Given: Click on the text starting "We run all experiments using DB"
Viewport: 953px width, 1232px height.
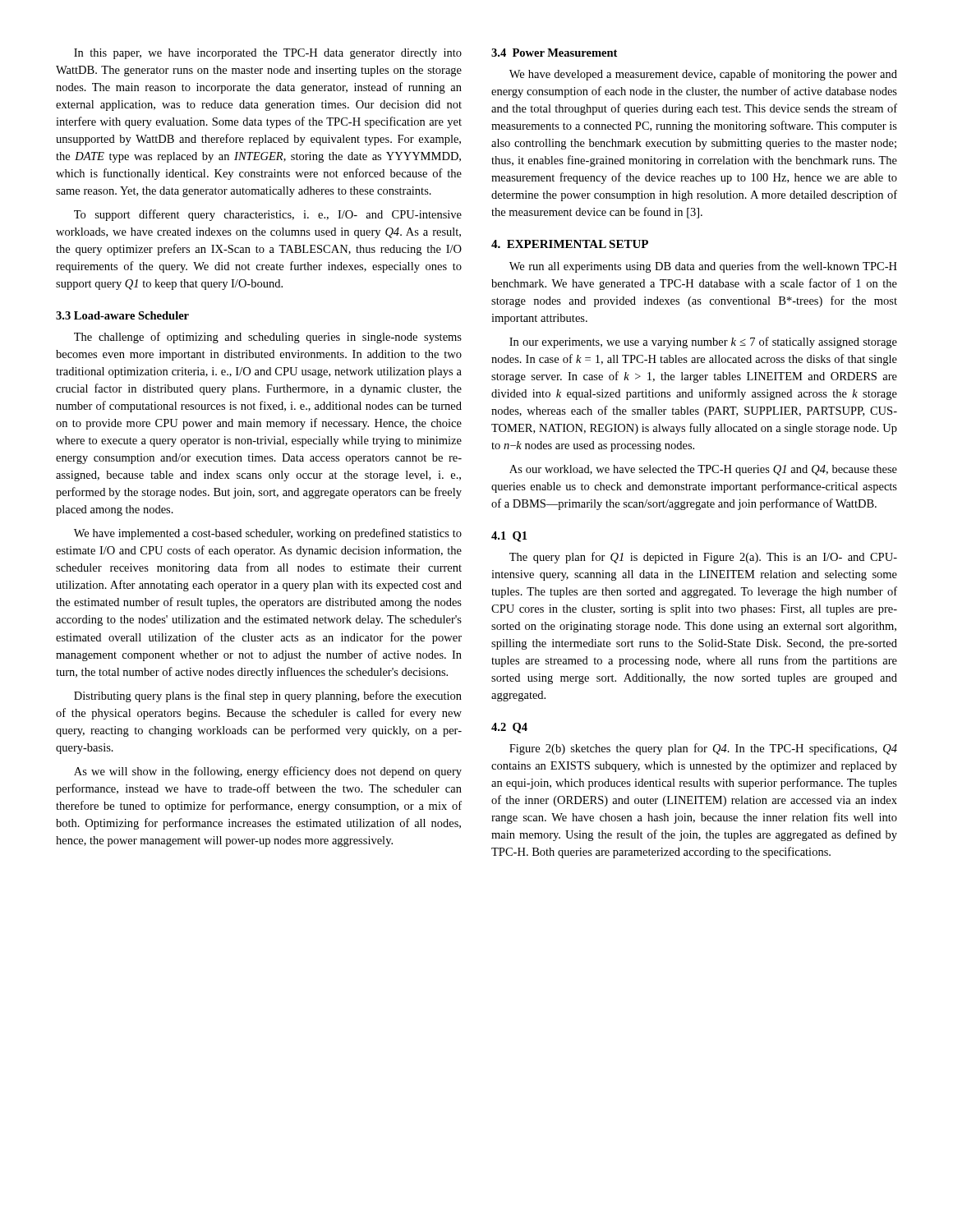Looking at the screenshot, I should pyautogui.click(x=694, y=292).
